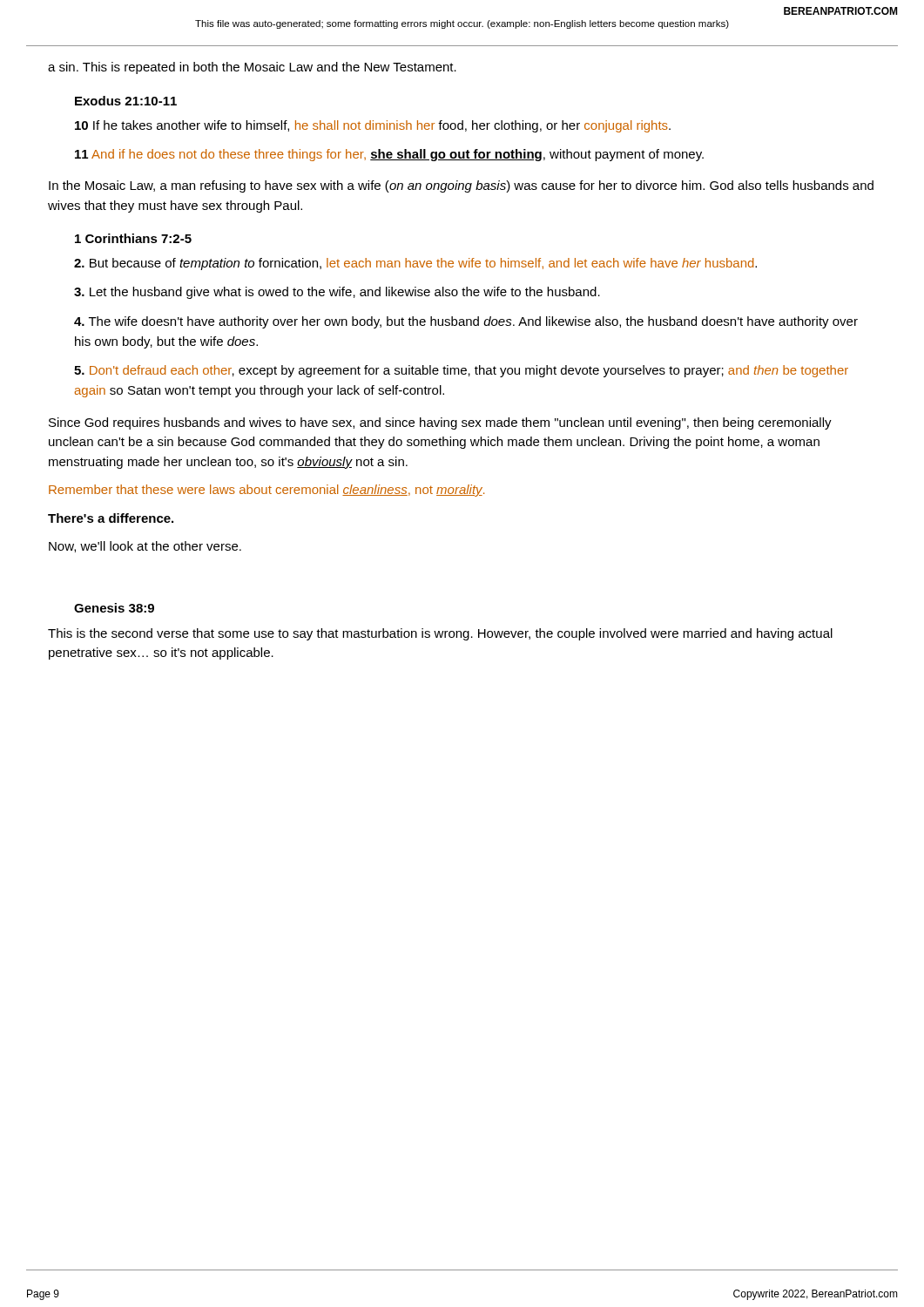Locate the text block containing "11 And if he does"
924x1307 pixels.
pos(389,154)
